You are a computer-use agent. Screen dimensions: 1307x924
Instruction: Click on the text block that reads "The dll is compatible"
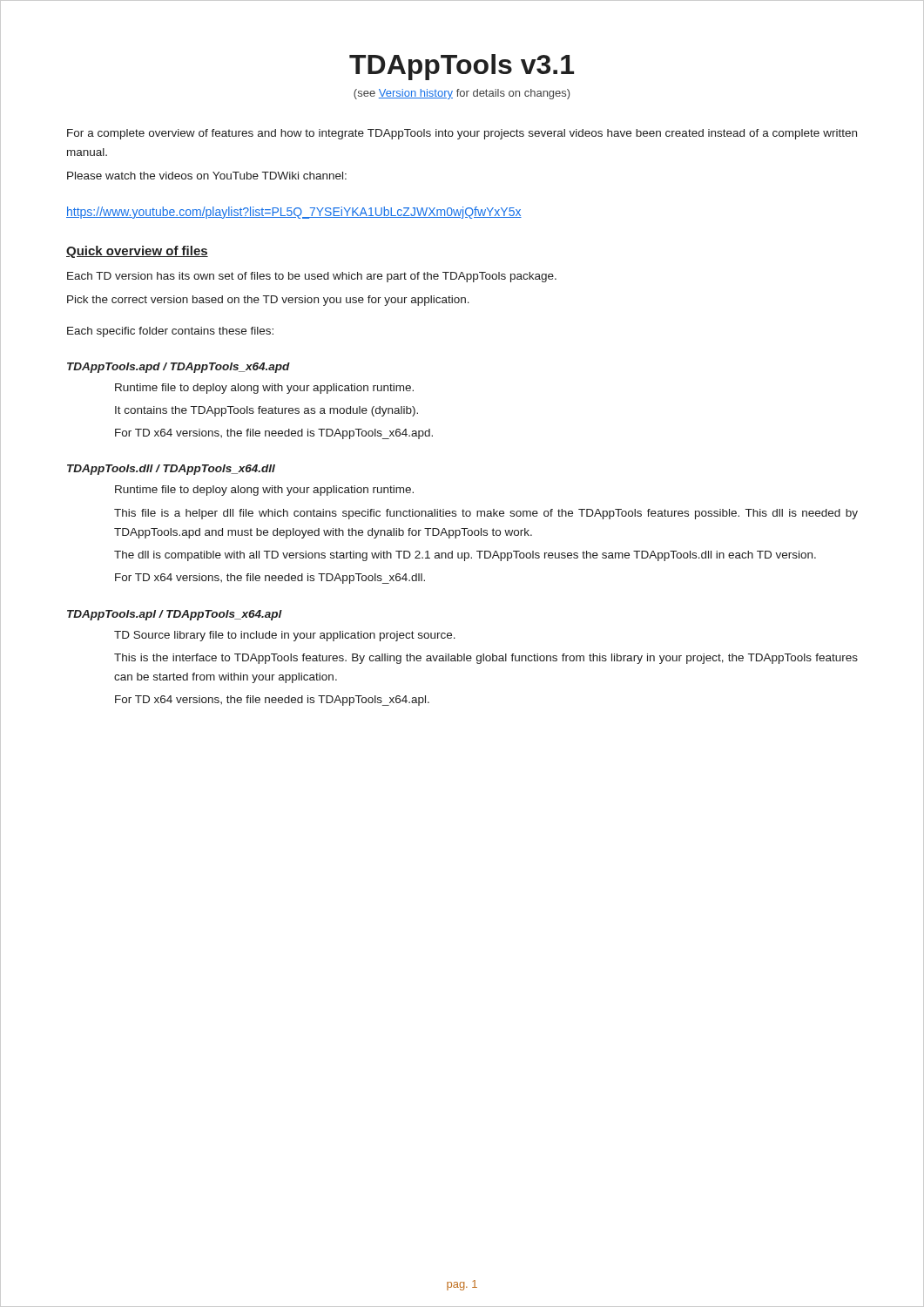(465, 555)
